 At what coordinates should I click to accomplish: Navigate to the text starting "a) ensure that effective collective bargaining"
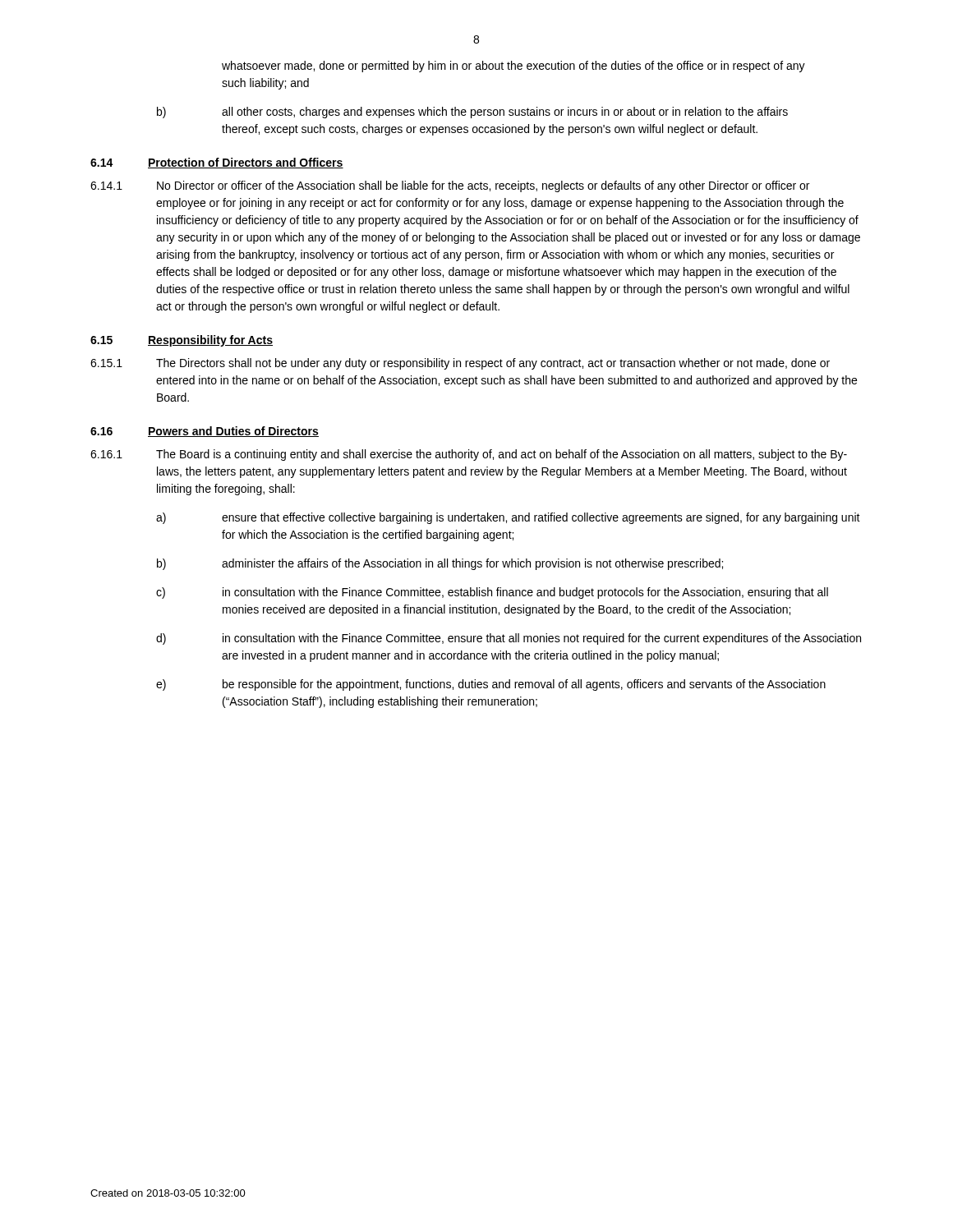pyautogui.click(x=509, y=526)
